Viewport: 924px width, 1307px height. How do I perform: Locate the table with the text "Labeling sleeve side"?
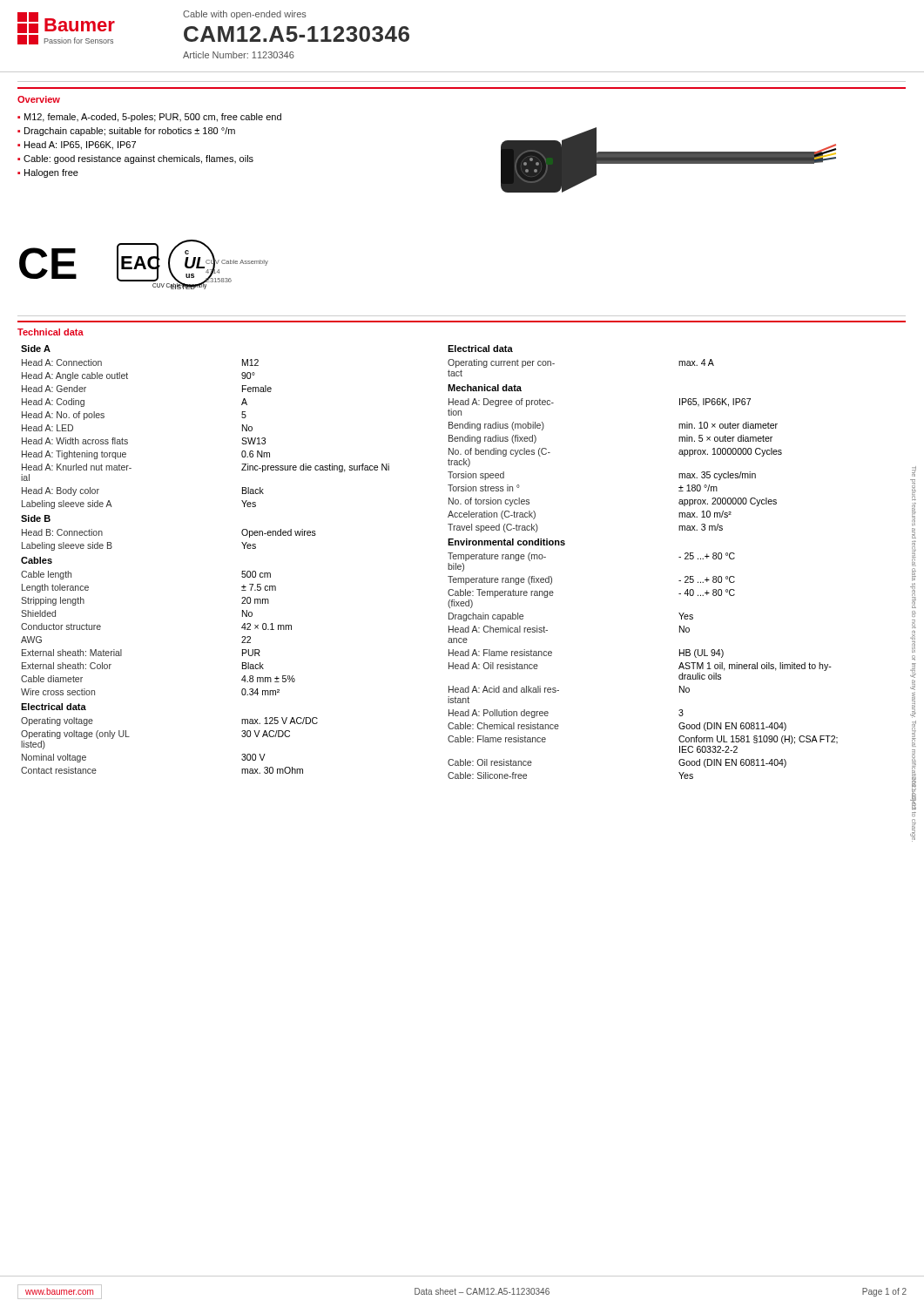click(218, 562)
